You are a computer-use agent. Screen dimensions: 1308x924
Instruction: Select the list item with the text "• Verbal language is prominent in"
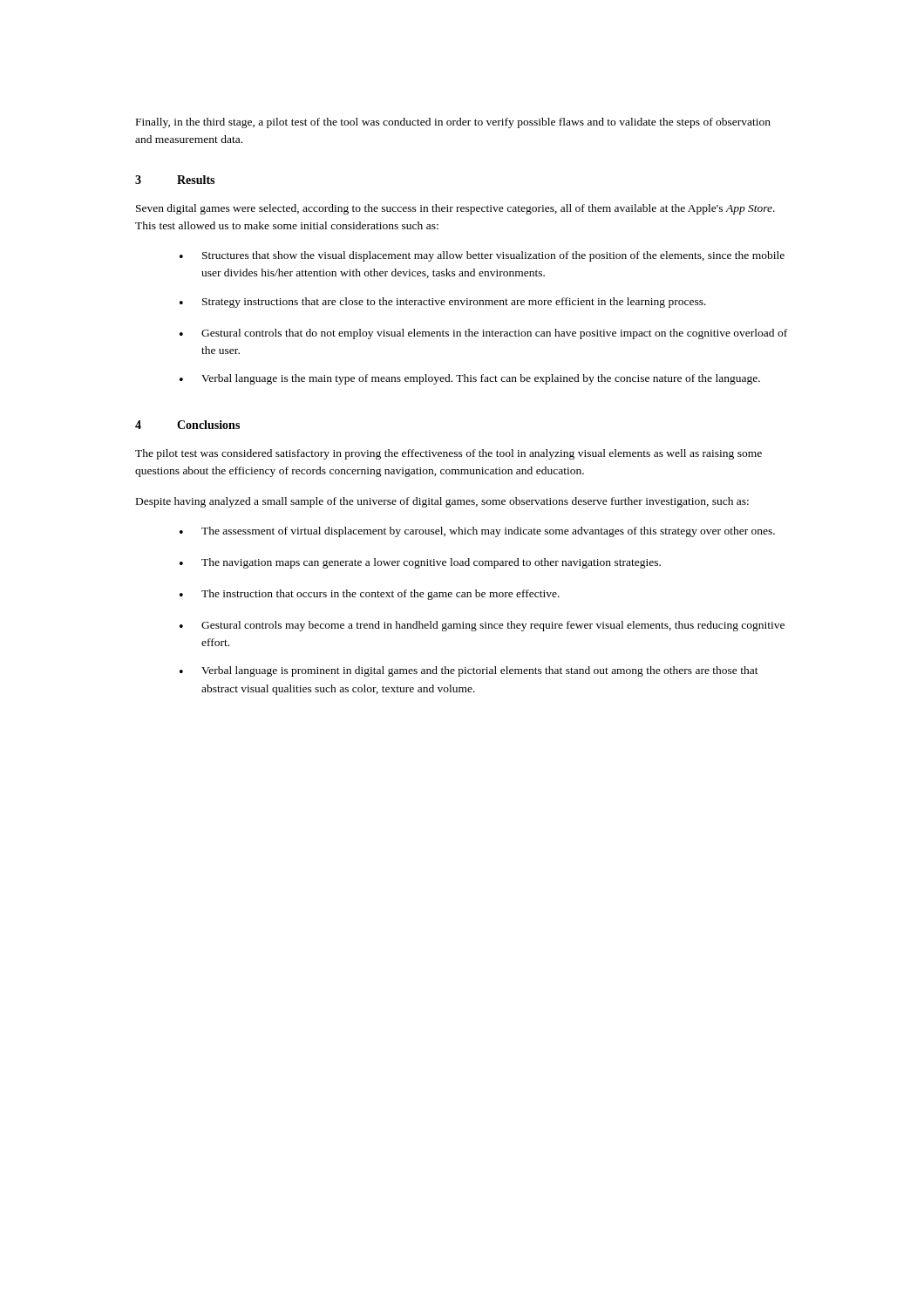(484, 680)
